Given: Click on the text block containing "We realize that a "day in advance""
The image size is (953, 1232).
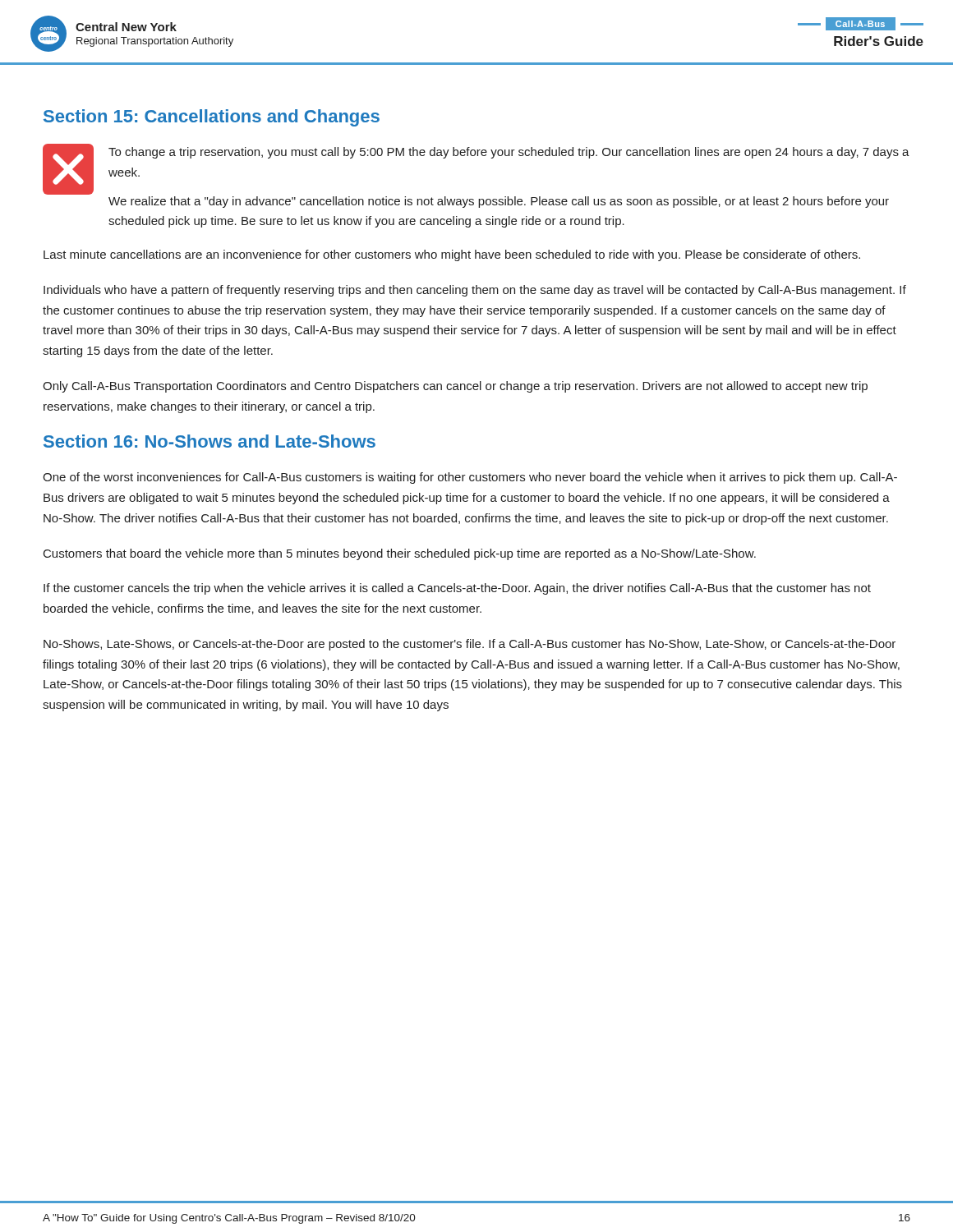Looking at the screenshot, I should [499, 211].
